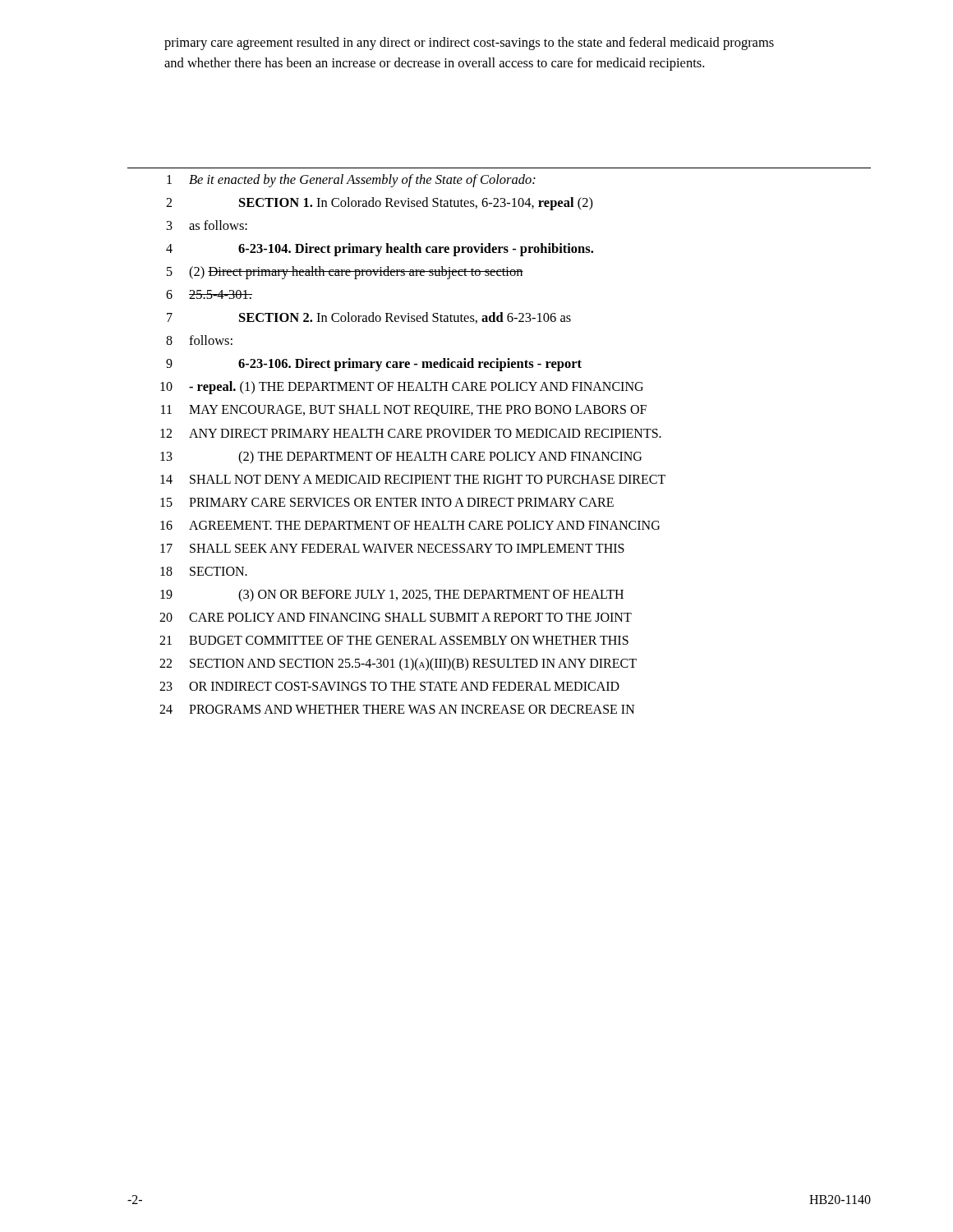The height and width of the screenshot is (1232, 953).
Task: Locate the block starting "21 BUDGET COMMITTEE OF THE GENERAL ASSEMBLY ON"
Action: (x=499, y=641)
